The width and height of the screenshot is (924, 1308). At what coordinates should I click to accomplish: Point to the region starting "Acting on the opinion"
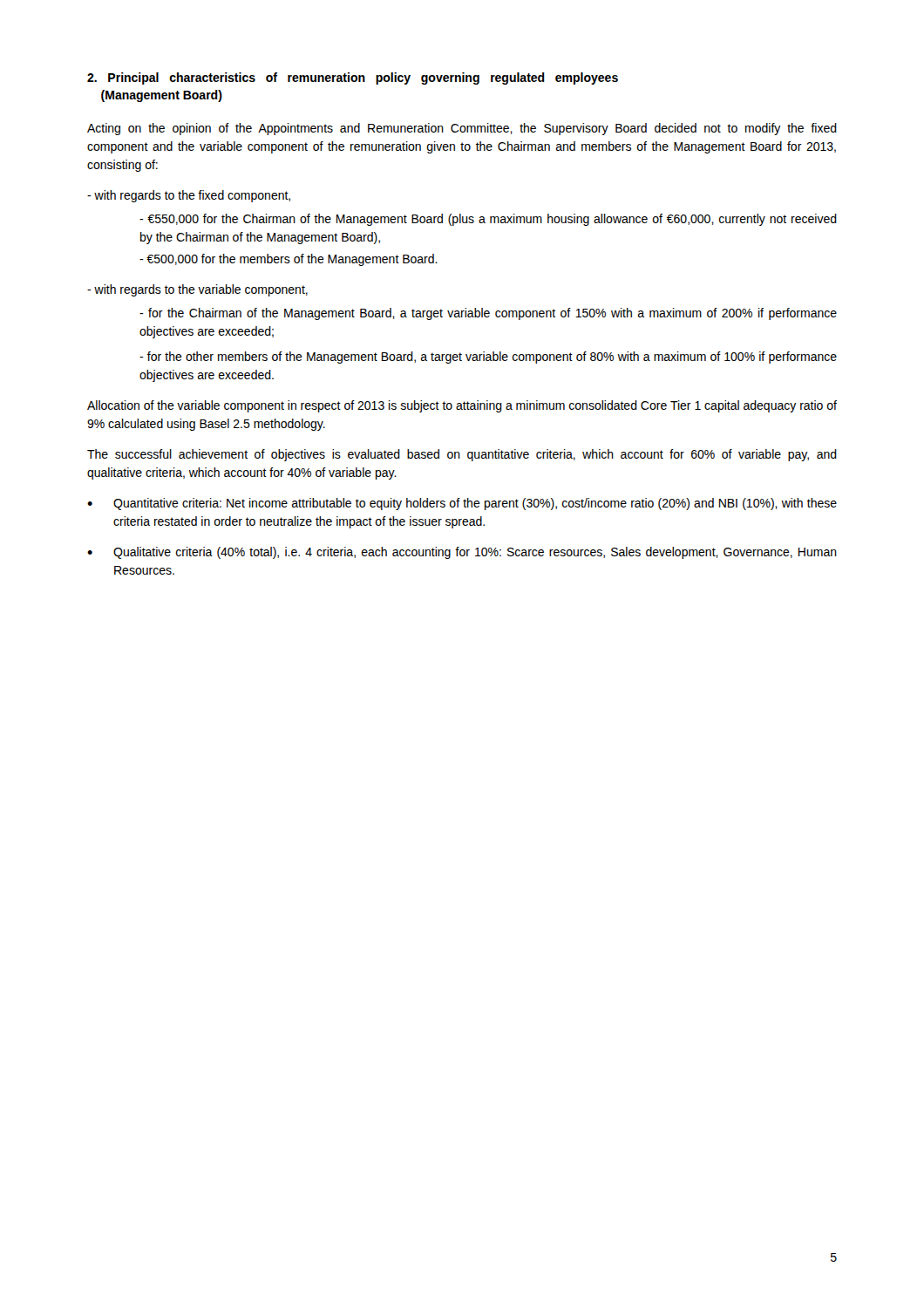click(462, 147)
